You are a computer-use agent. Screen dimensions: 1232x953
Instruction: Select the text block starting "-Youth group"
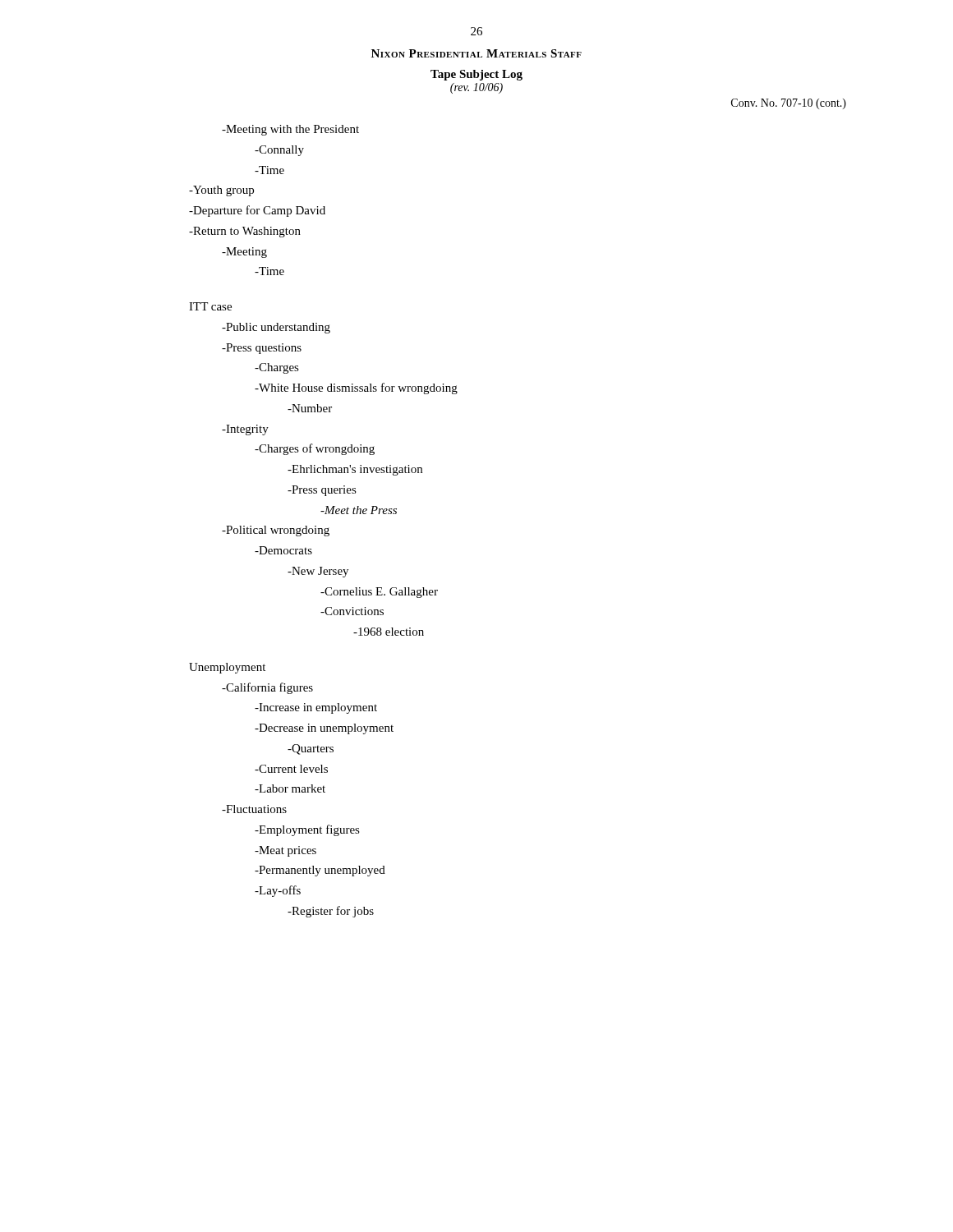pyautogui.click(x=222, y=190)
